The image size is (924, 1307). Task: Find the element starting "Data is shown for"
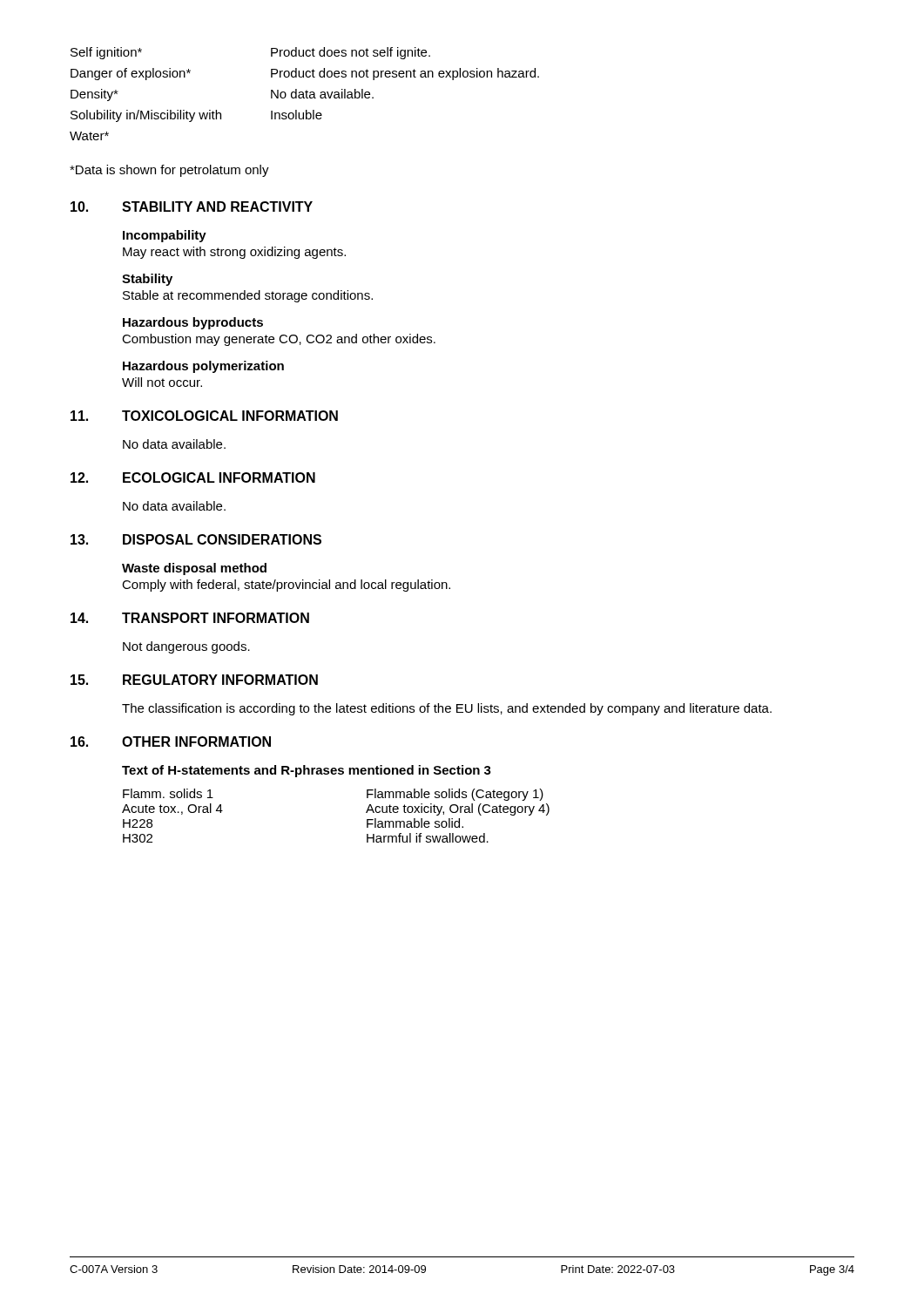tap(169, 169)
